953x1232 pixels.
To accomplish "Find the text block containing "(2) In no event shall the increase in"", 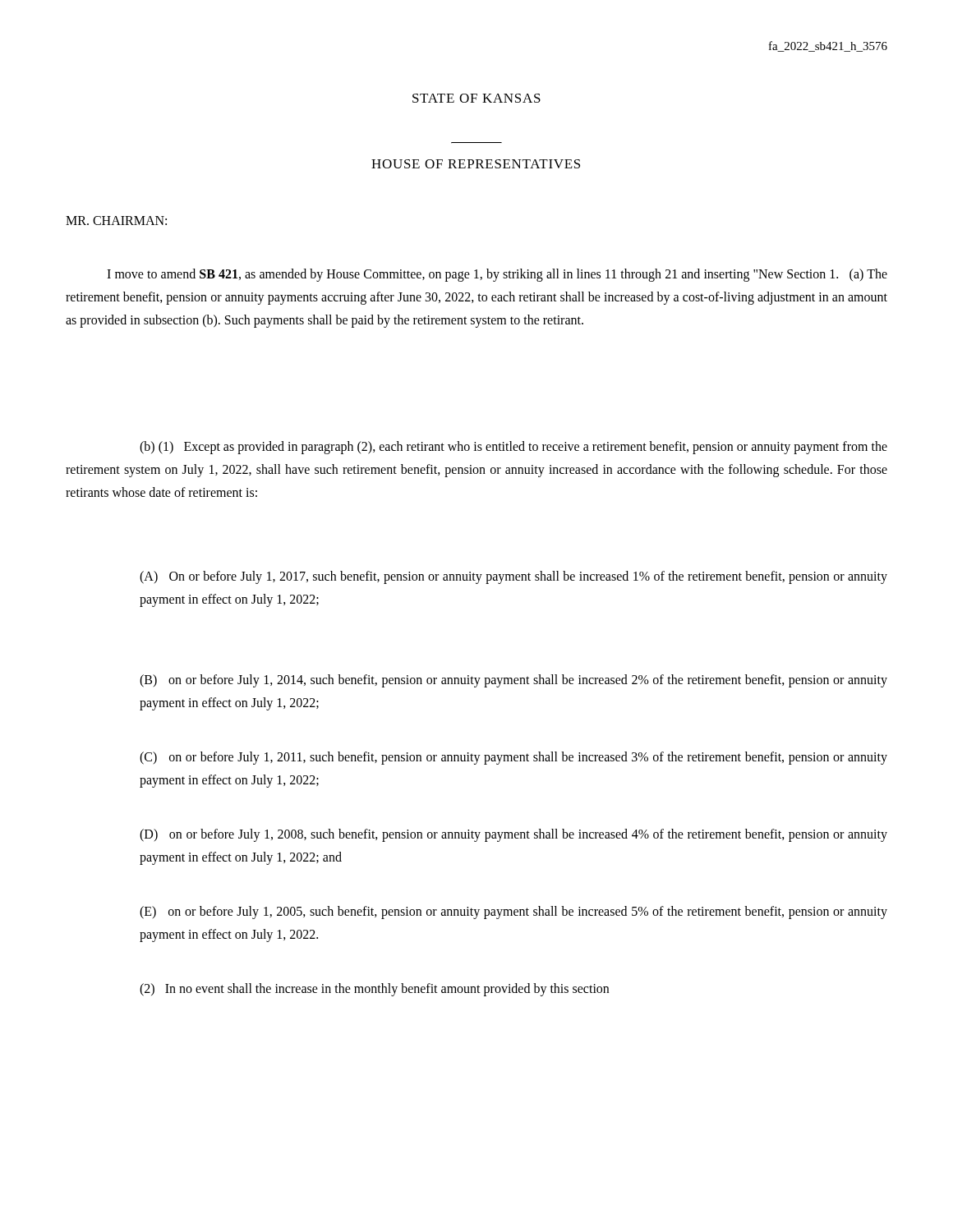I will click(375, 988).
